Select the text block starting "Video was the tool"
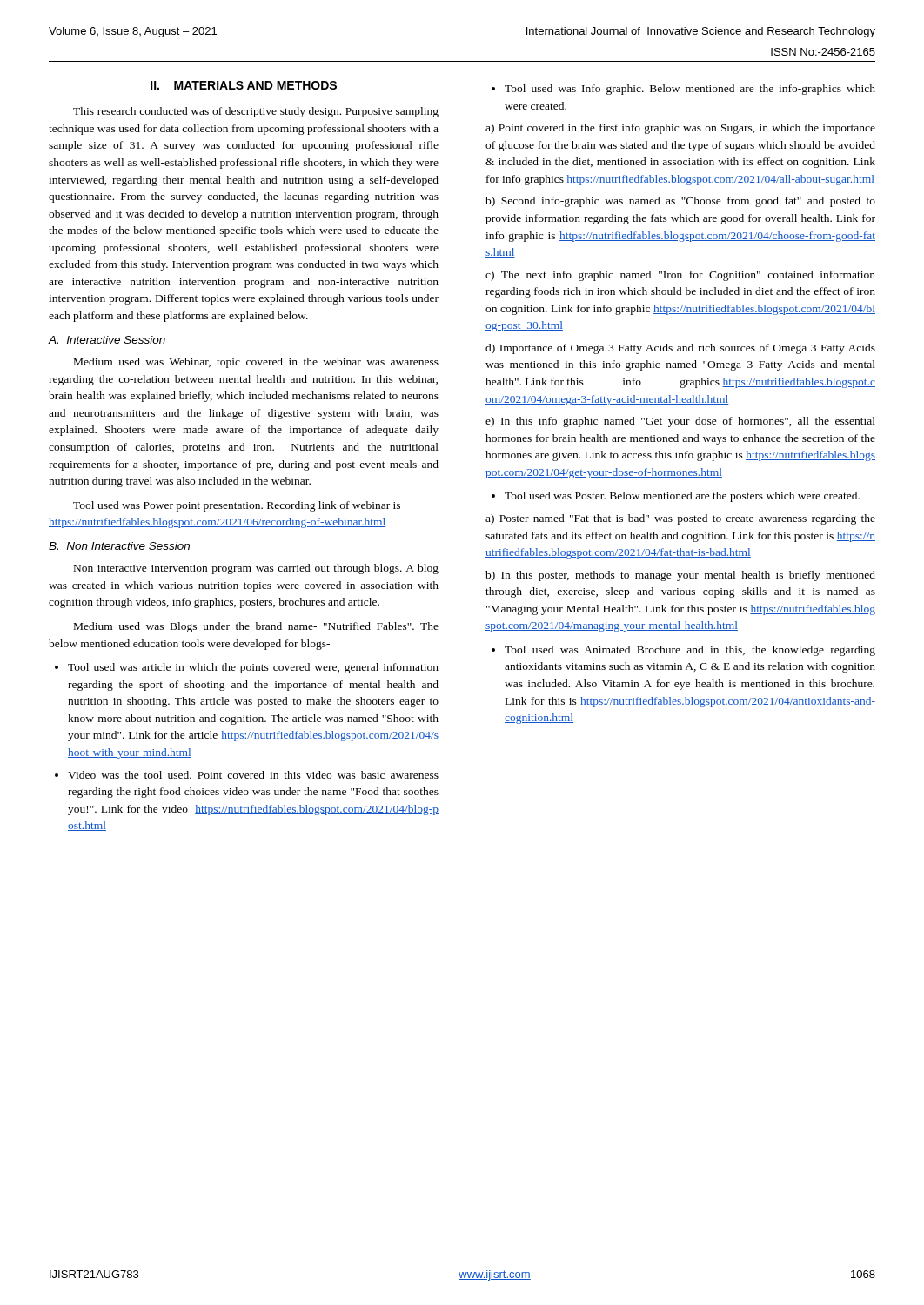Screen dimensions: 1305x924 [244, 800]
